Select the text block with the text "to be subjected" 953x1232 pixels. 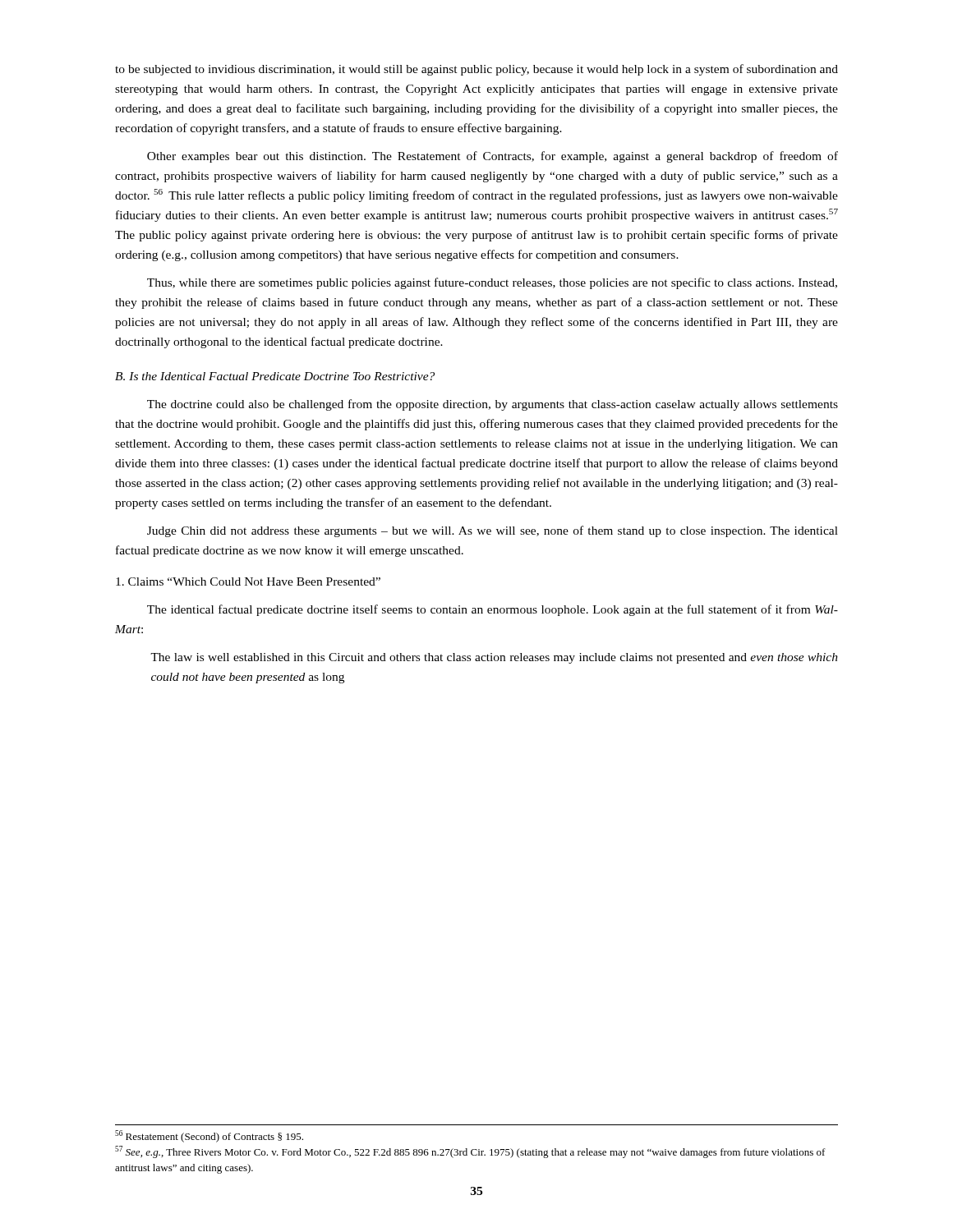[476, 98]
